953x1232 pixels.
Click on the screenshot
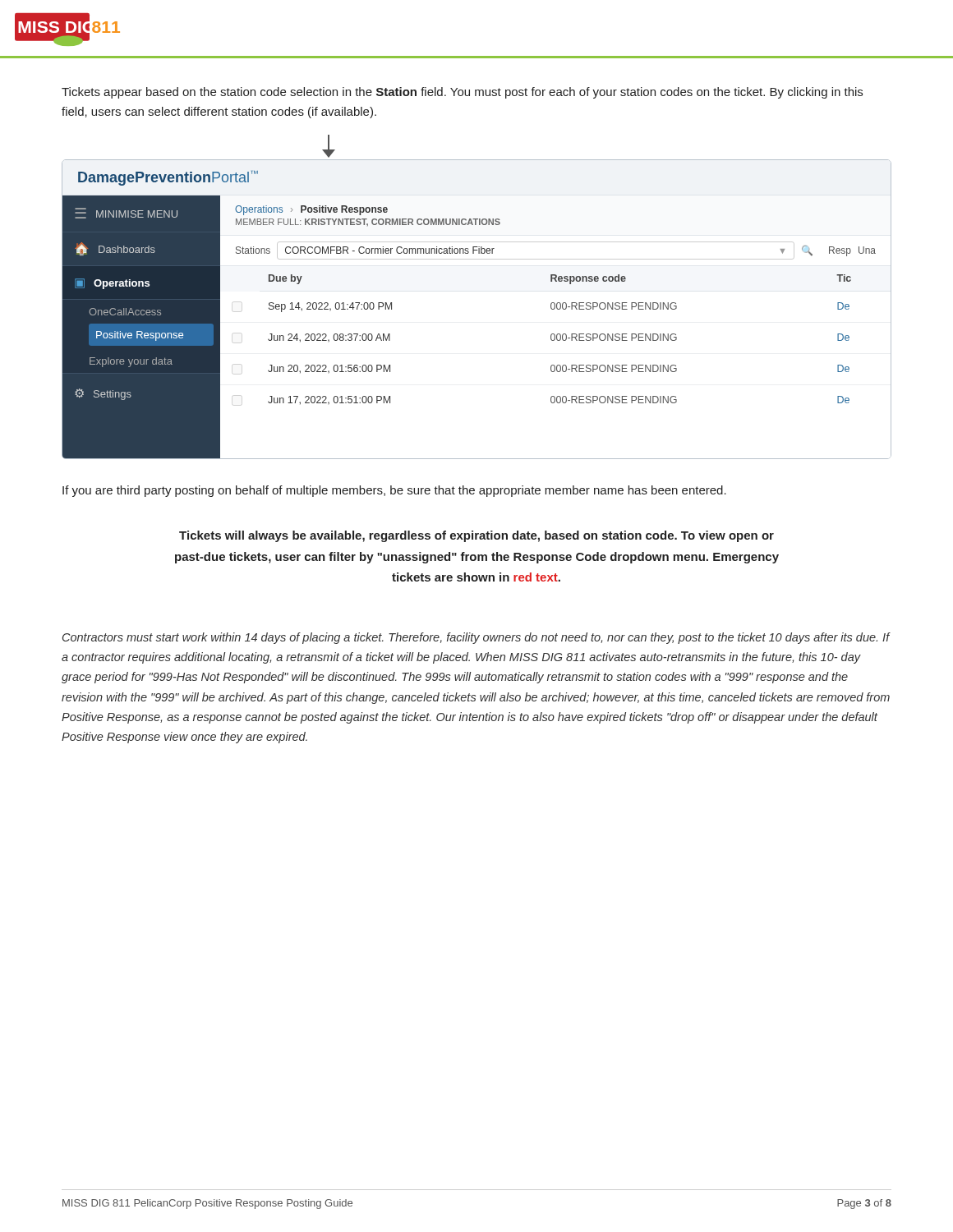point(476,309)
